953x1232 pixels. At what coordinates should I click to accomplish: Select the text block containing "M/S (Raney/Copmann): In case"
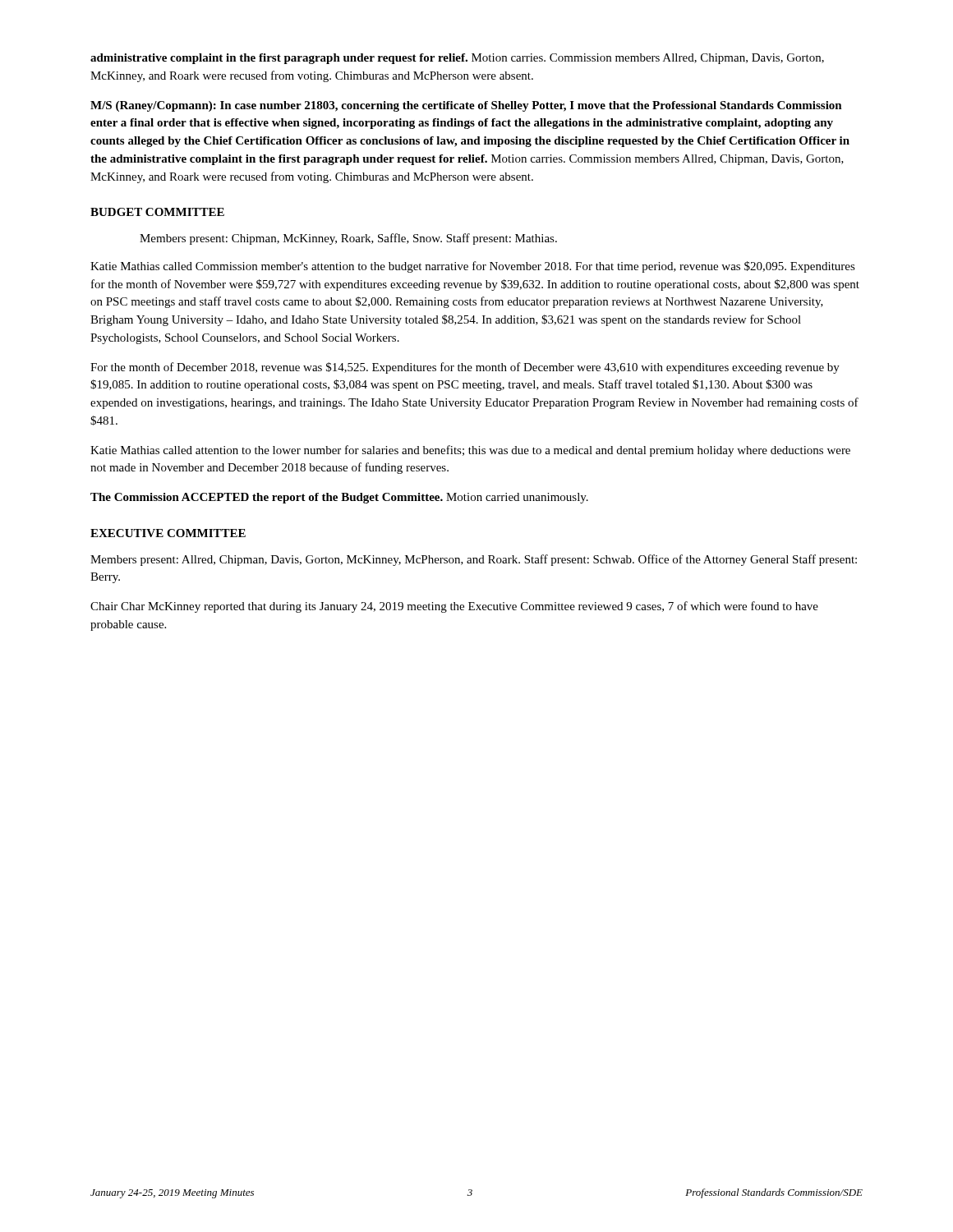(470, 140)
